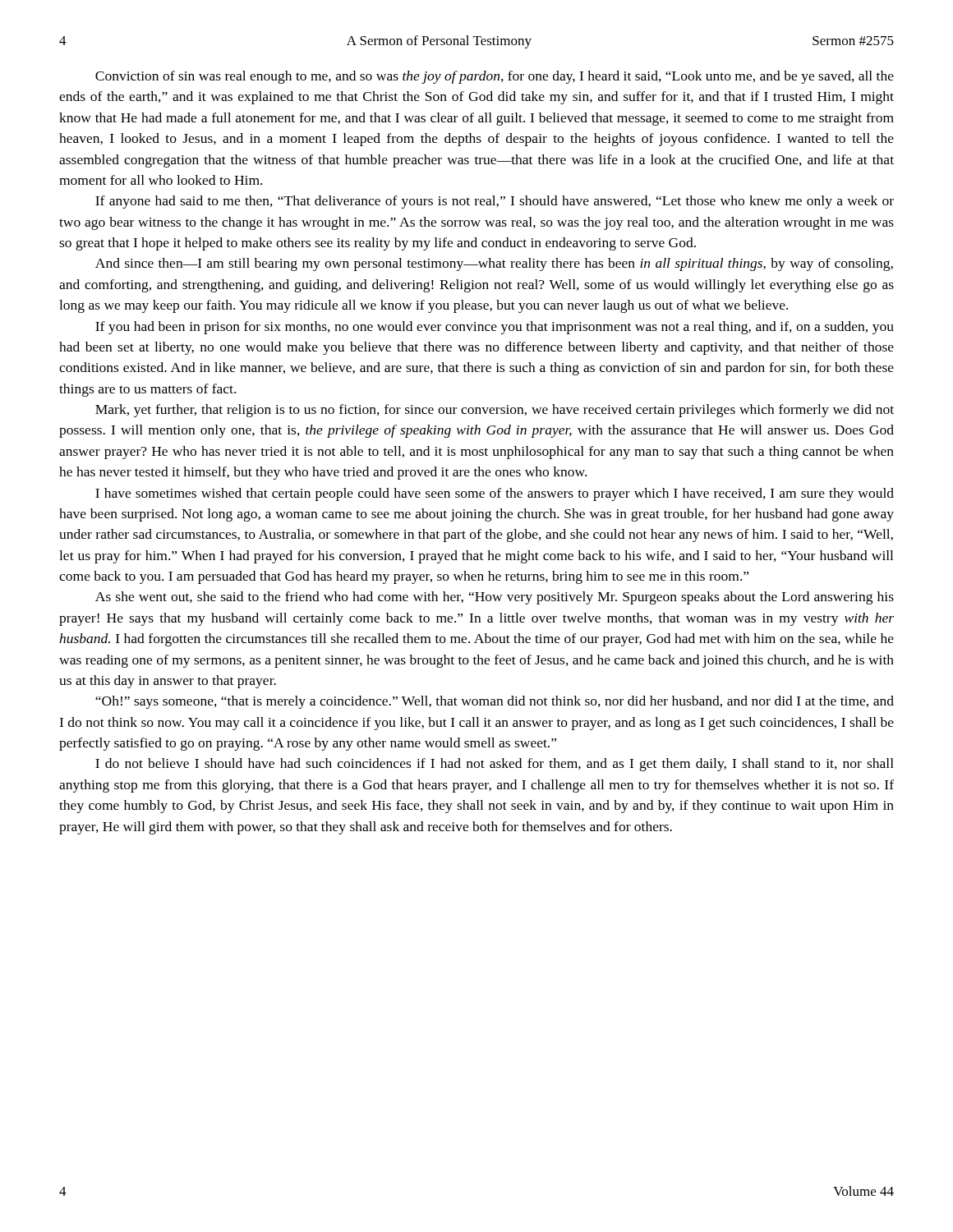Find the block on this page that starts "Conviction of sin was real enough to"
The image size is (953, 1232).
[476, 128]
